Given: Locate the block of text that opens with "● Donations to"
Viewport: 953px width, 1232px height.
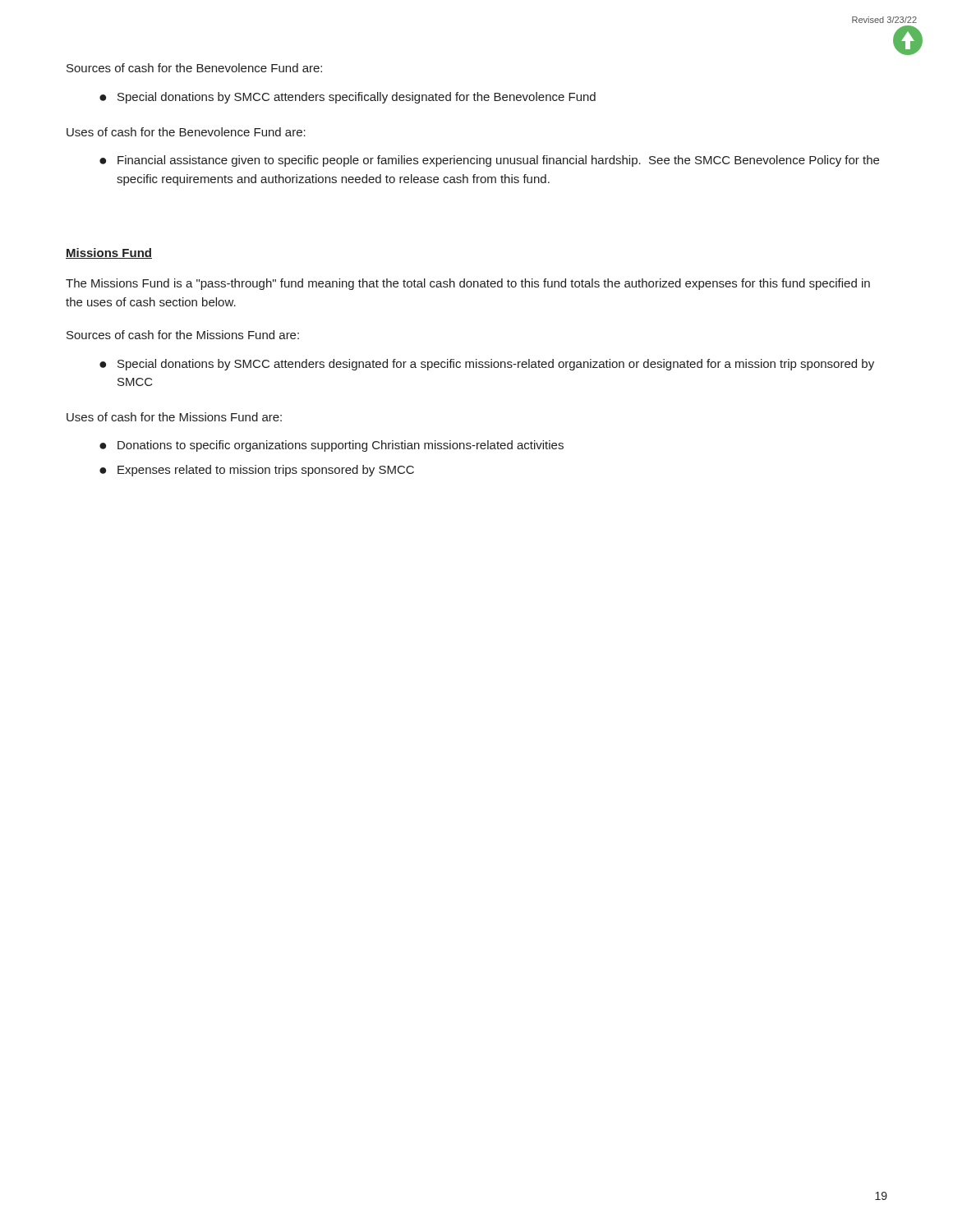Looking at the screenshot, I should [x=493, y=446].
